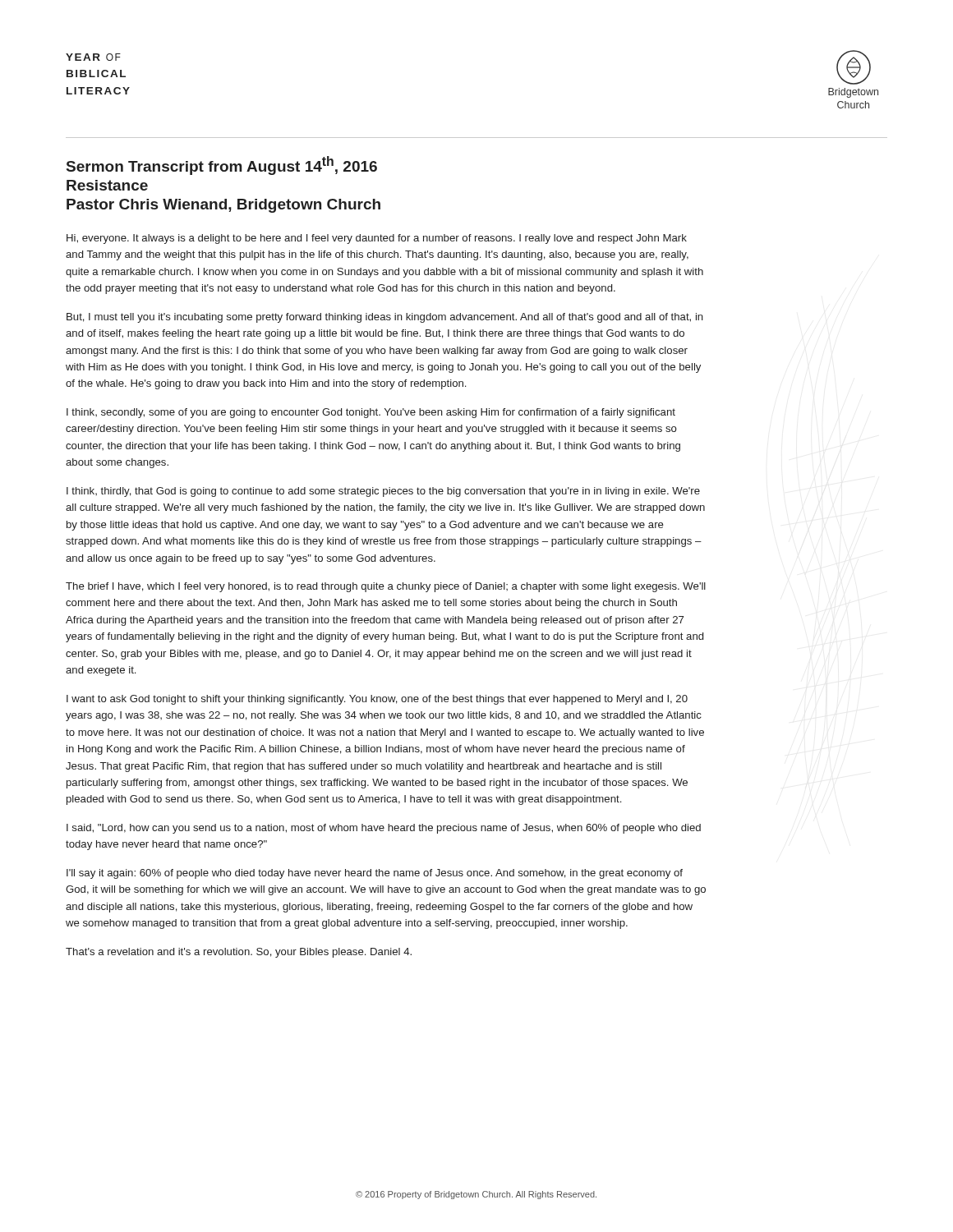The width and height of the screenshot is (953, 1232).
Task: Click on the passage starting "I want to ask God tonight to"
Action: coord(385,749)
